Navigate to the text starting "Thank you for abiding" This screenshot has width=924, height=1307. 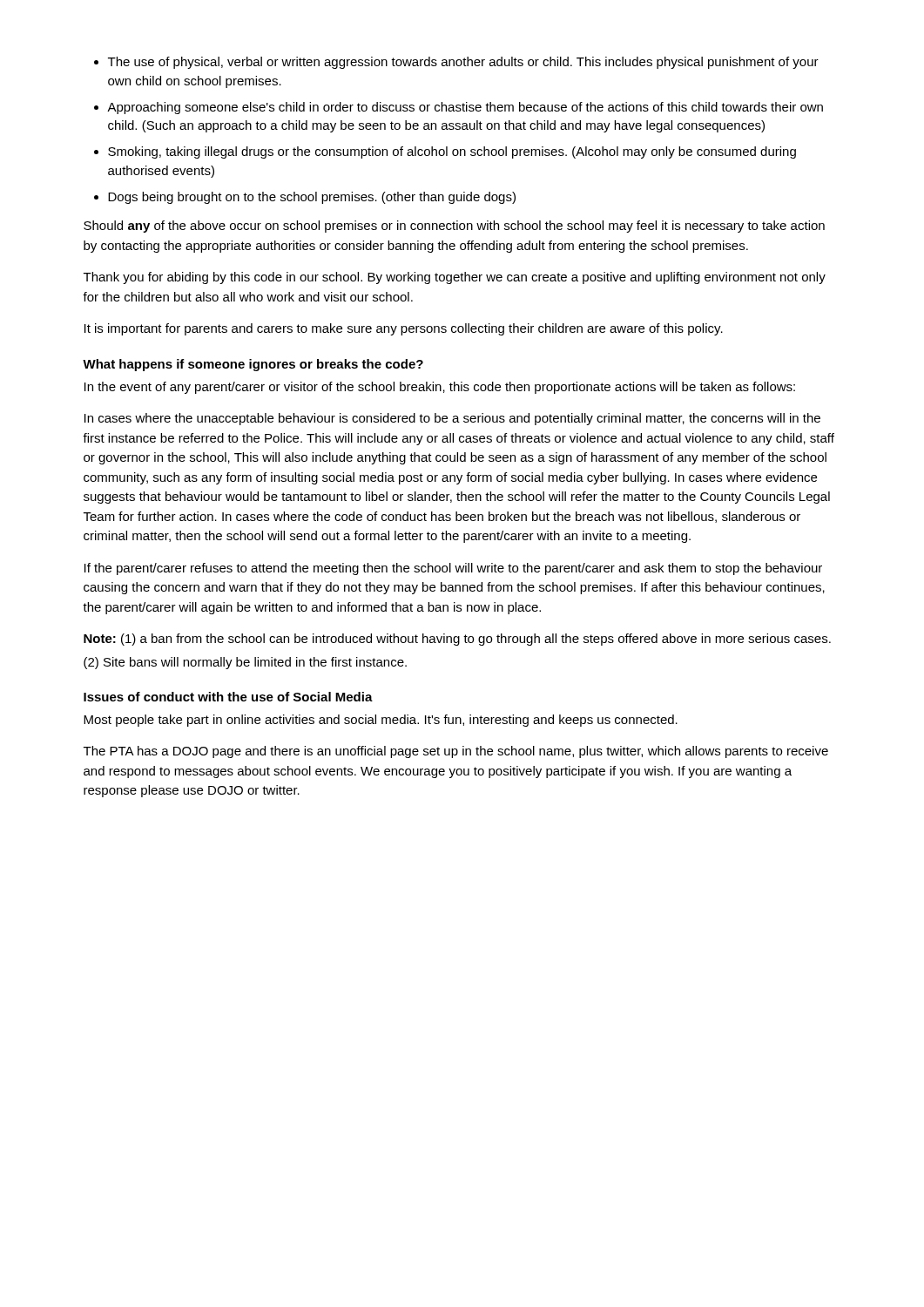coord(462,287)
